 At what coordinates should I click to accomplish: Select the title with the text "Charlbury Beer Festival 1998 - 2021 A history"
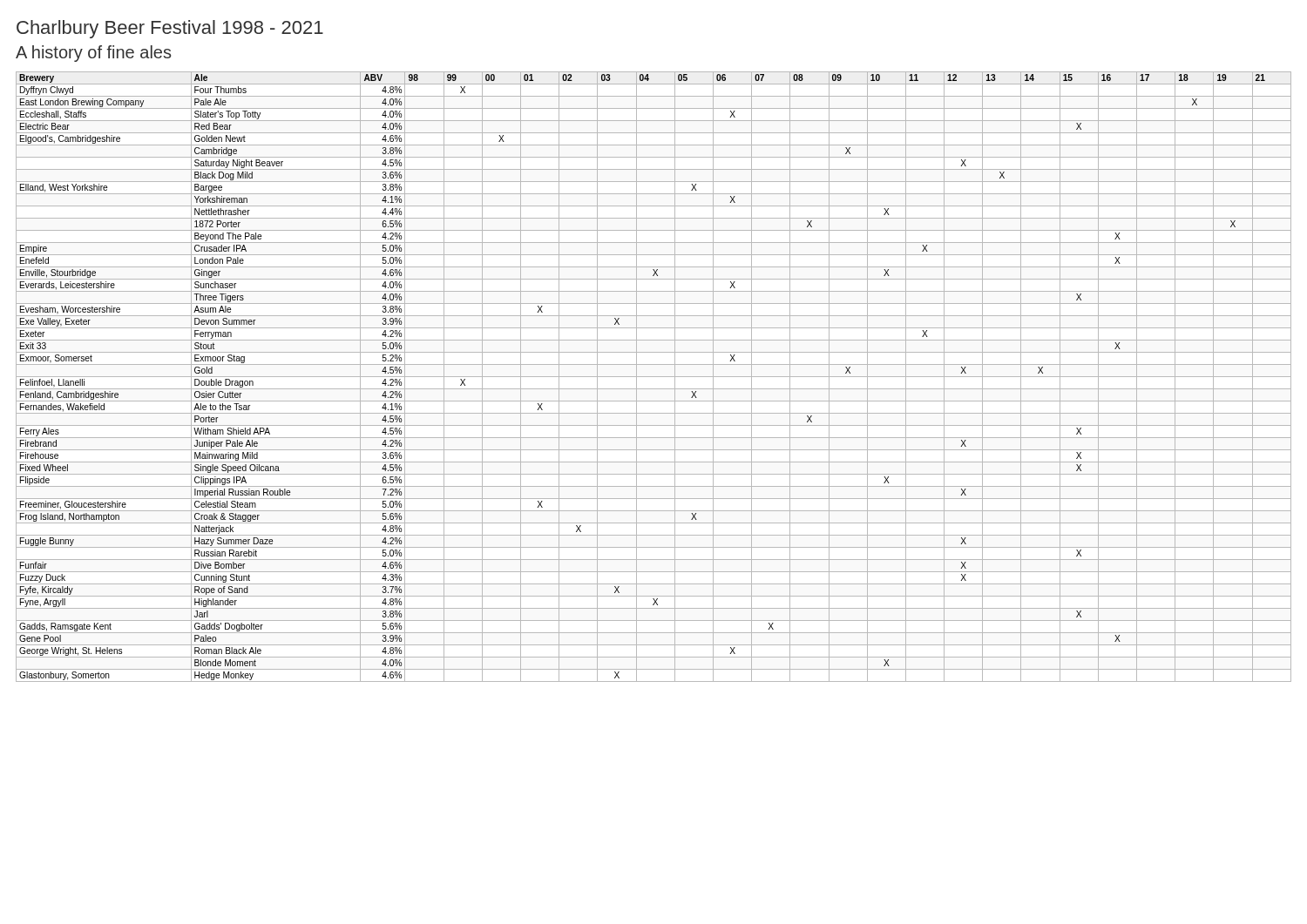[x=170, y=39]
